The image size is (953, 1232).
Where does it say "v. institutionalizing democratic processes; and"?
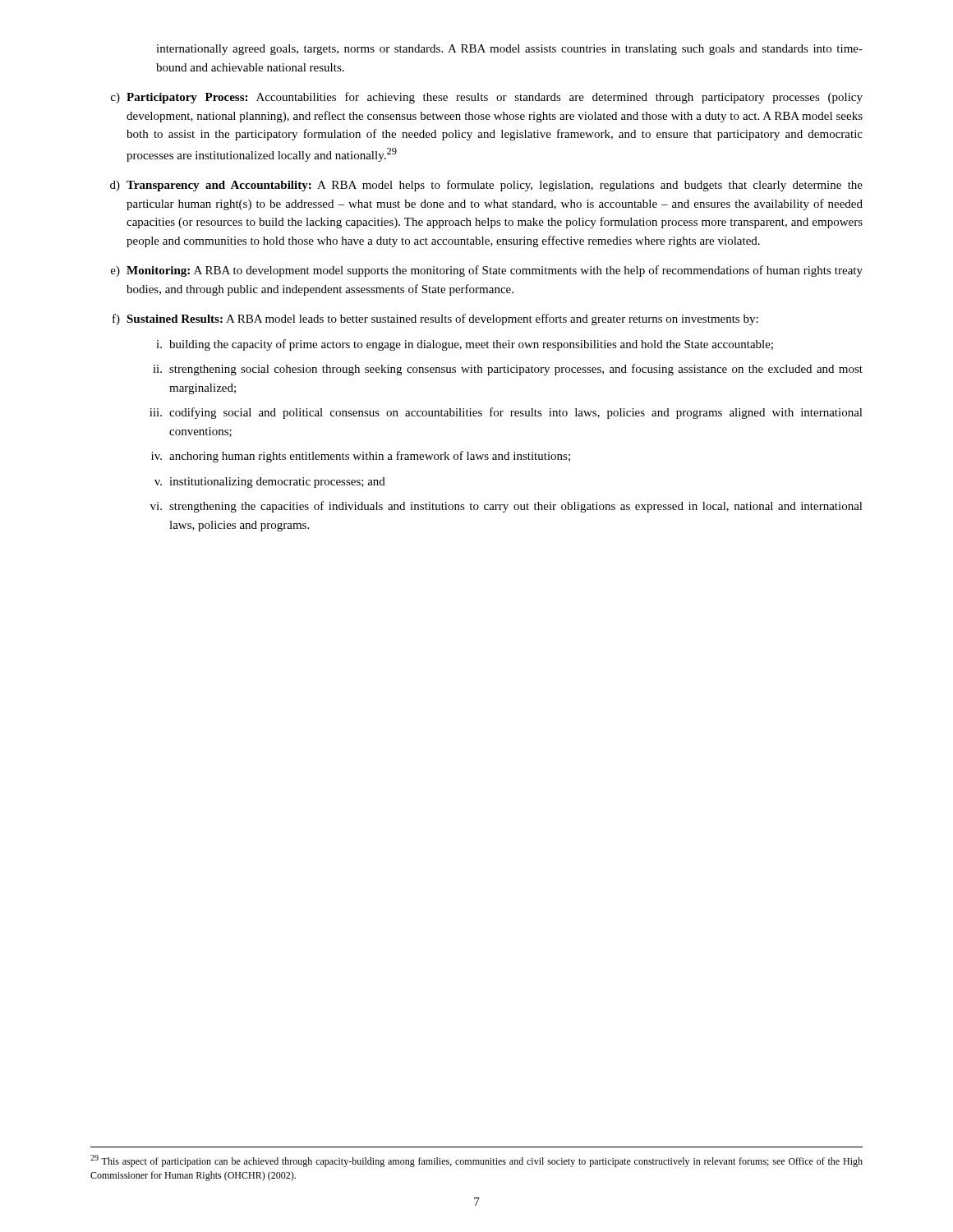tap(270, 483)
